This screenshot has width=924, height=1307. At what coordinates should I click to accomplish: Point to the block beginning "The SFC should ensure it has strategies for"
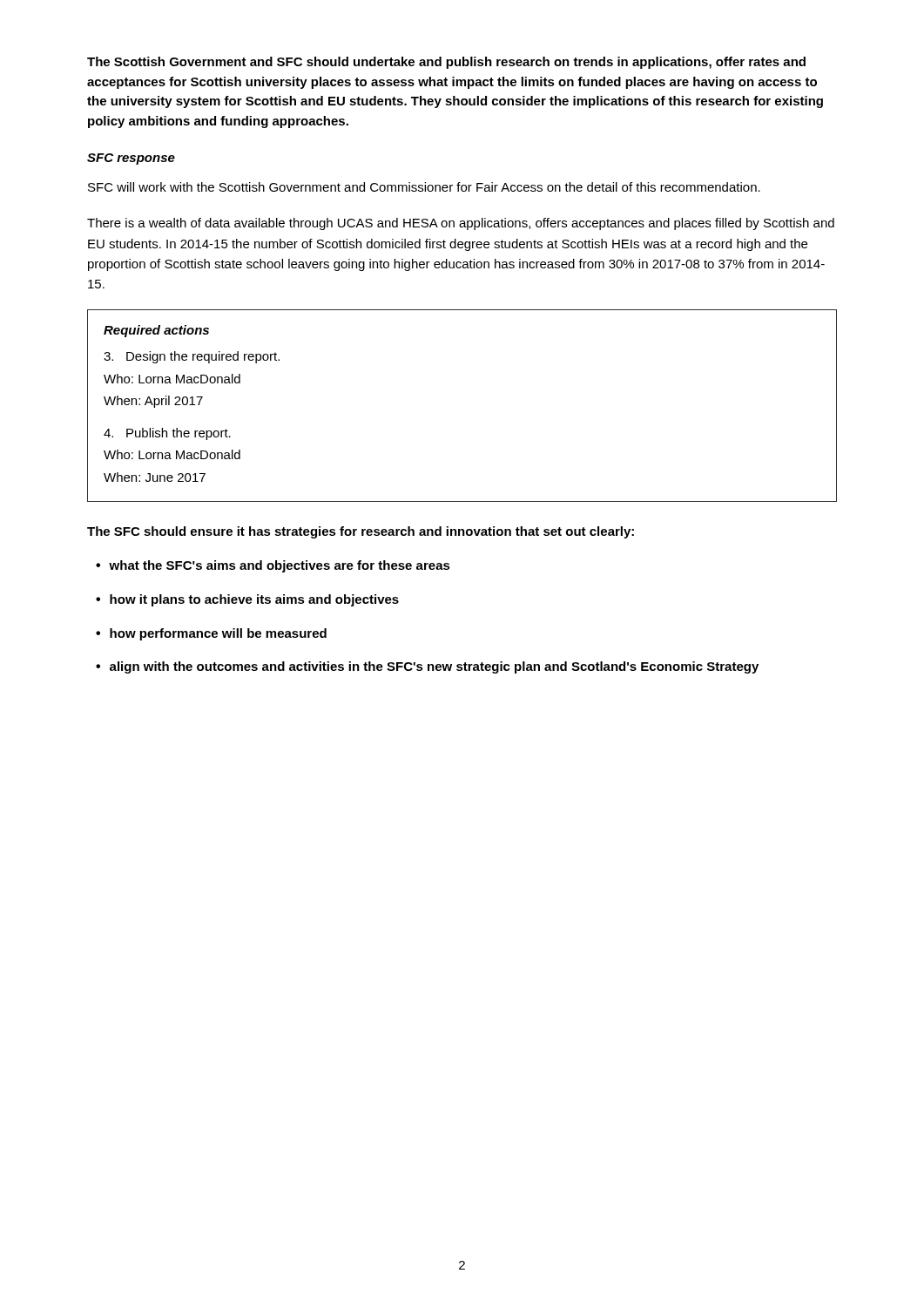point(361,531)
